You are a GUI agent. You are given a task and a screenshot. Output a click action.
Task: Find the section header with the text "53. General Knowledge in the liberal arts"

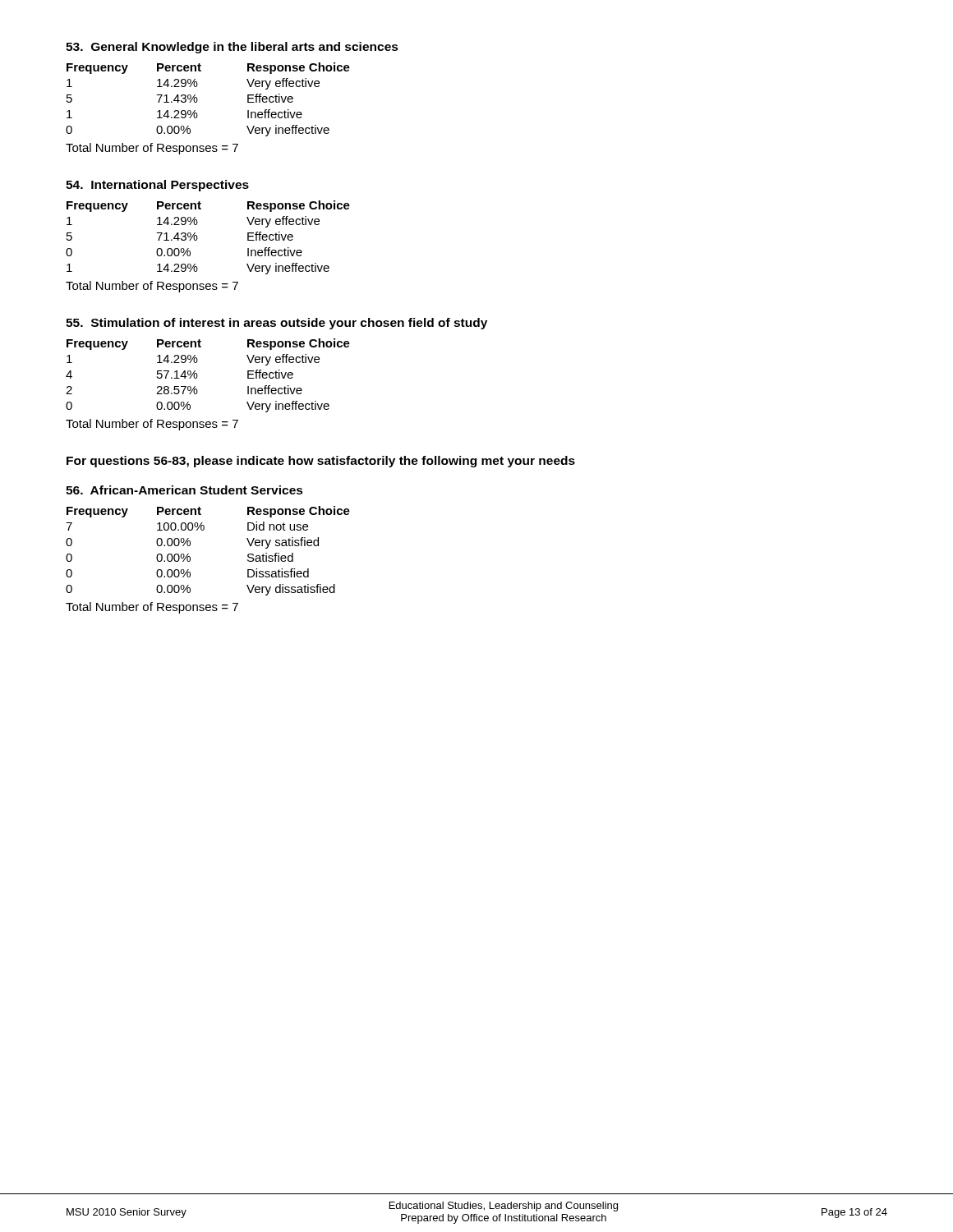[x=232, y=46]
